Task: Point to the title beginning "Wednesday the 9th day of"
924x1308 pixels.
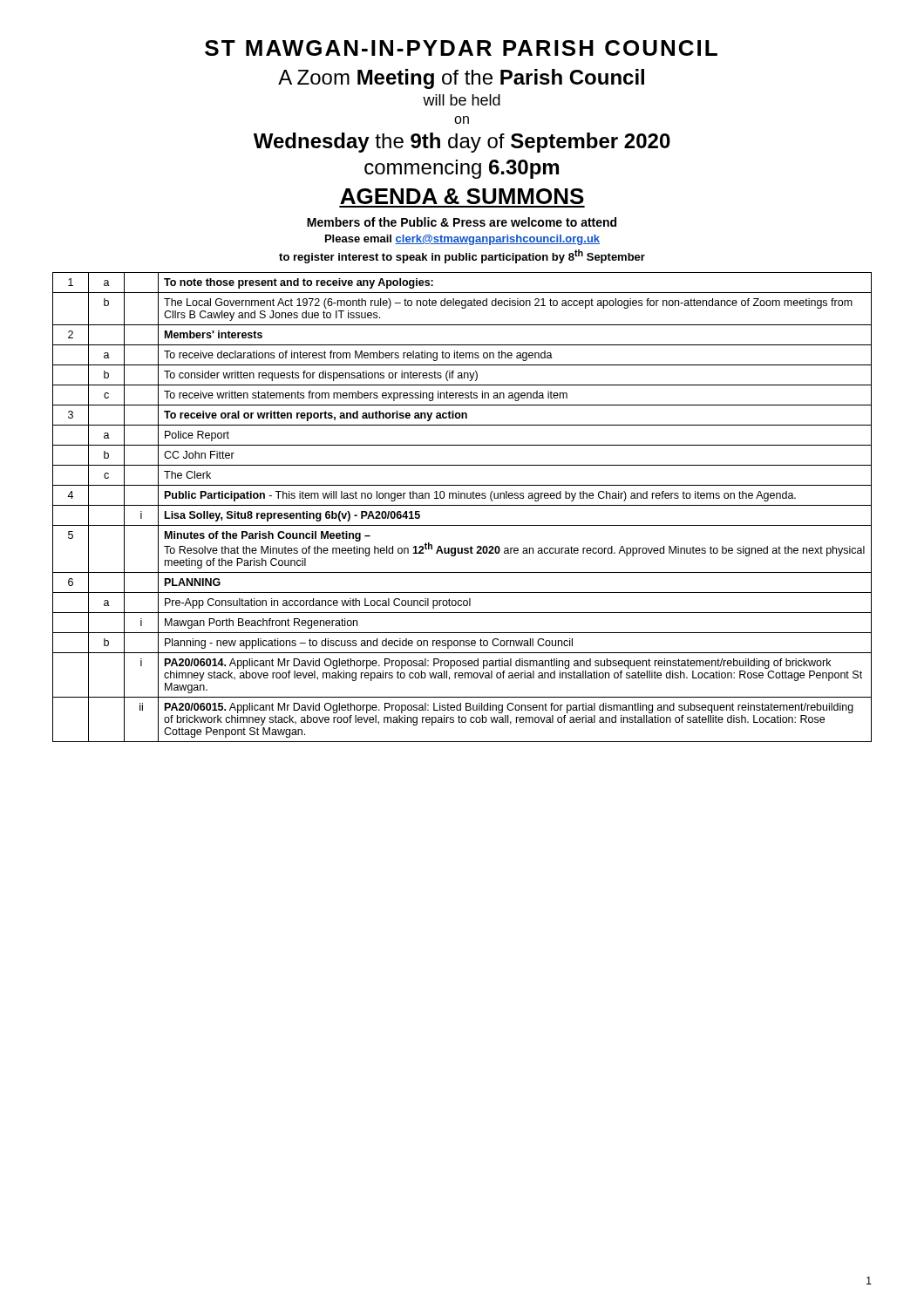Action: 462,141
